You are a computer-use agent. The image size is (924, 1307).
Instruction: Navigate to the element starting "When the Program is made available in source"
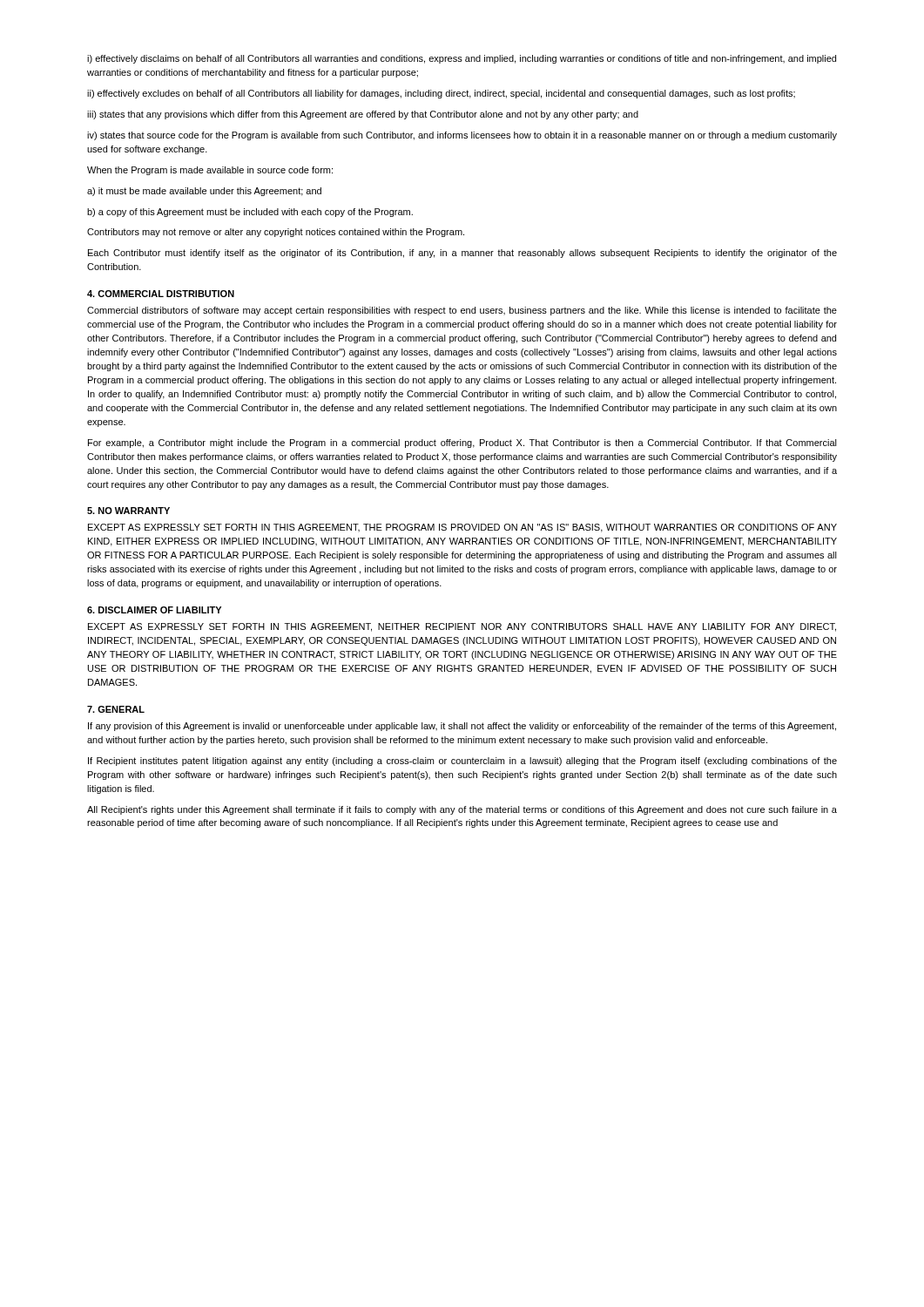tap(210, 170)
